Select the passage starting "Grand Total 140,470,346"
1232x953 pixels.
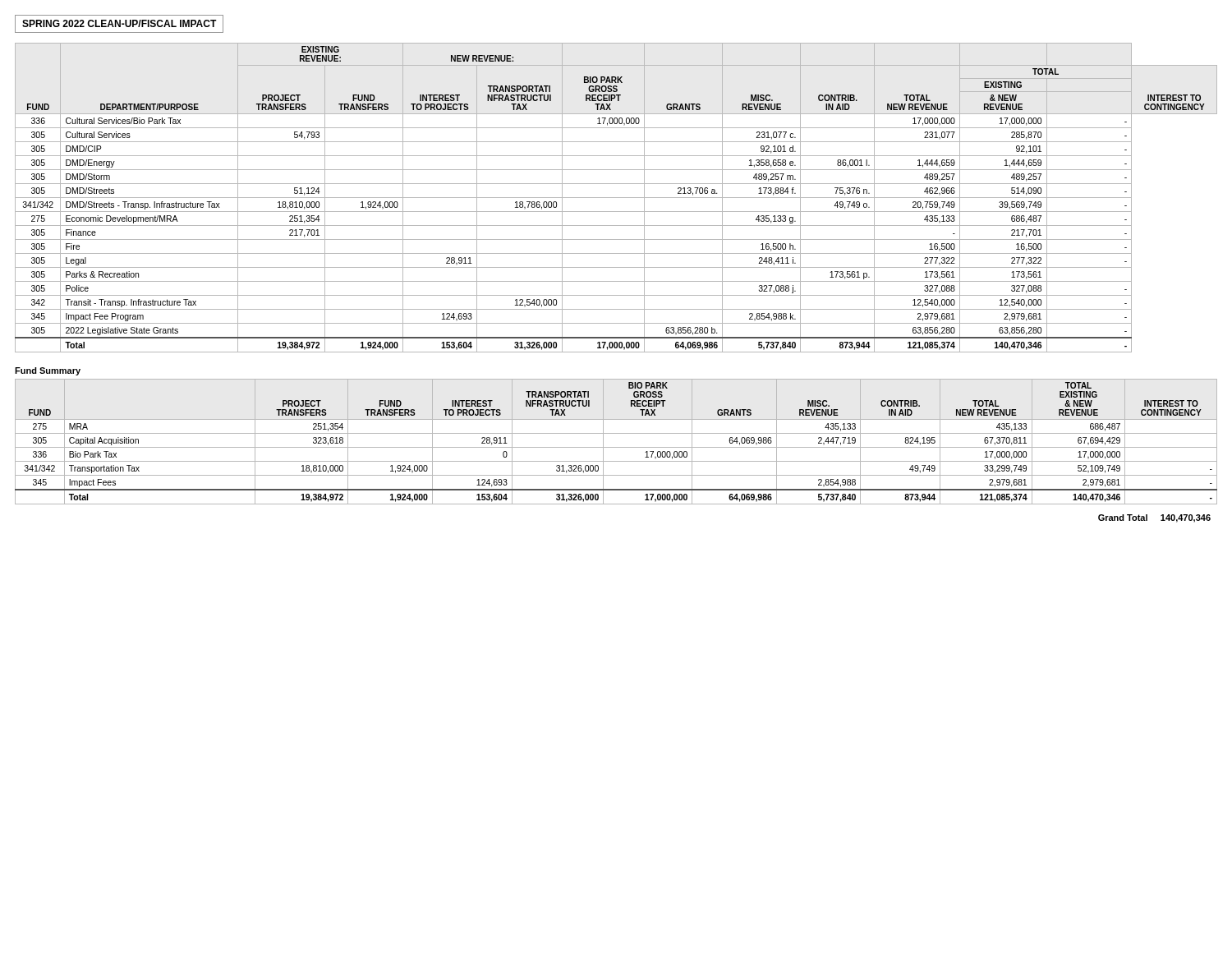(x=1154, y=518)
